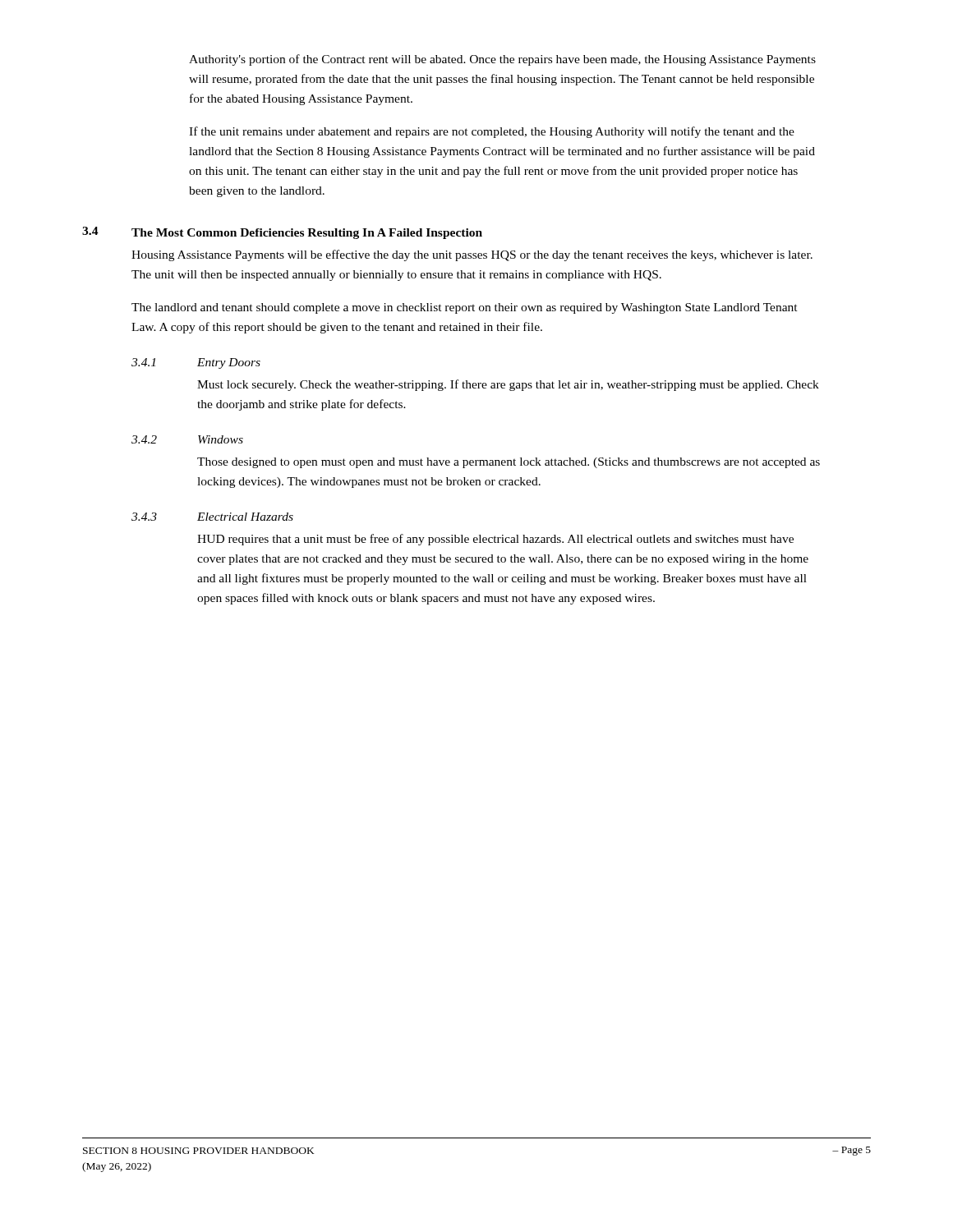Navigate to the element starting "3.4.2 Windows"
Screen dimensions: 1232x953
(x=187, y=439)
